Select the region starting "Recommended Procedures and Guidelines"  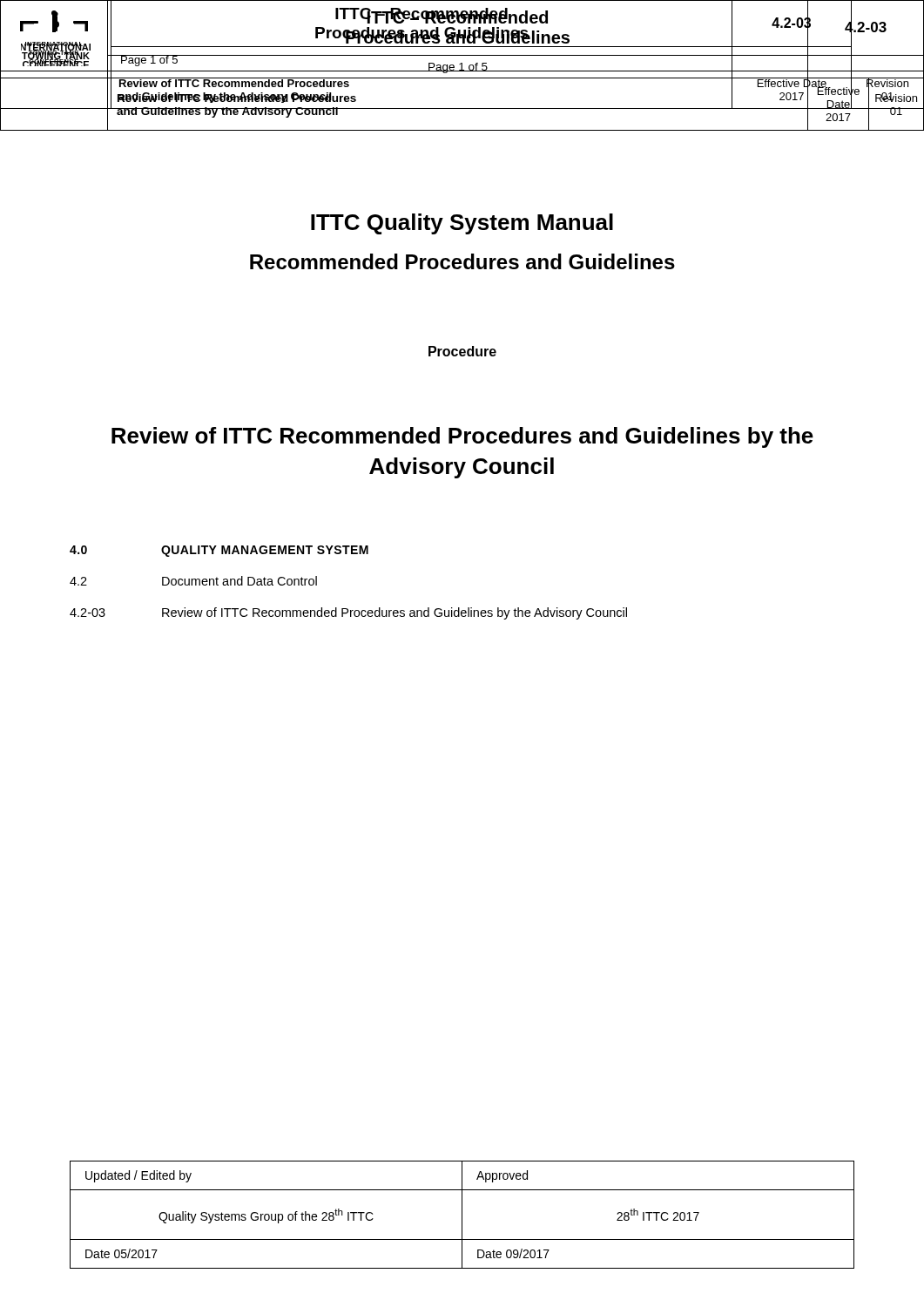(x=462, y=262)
